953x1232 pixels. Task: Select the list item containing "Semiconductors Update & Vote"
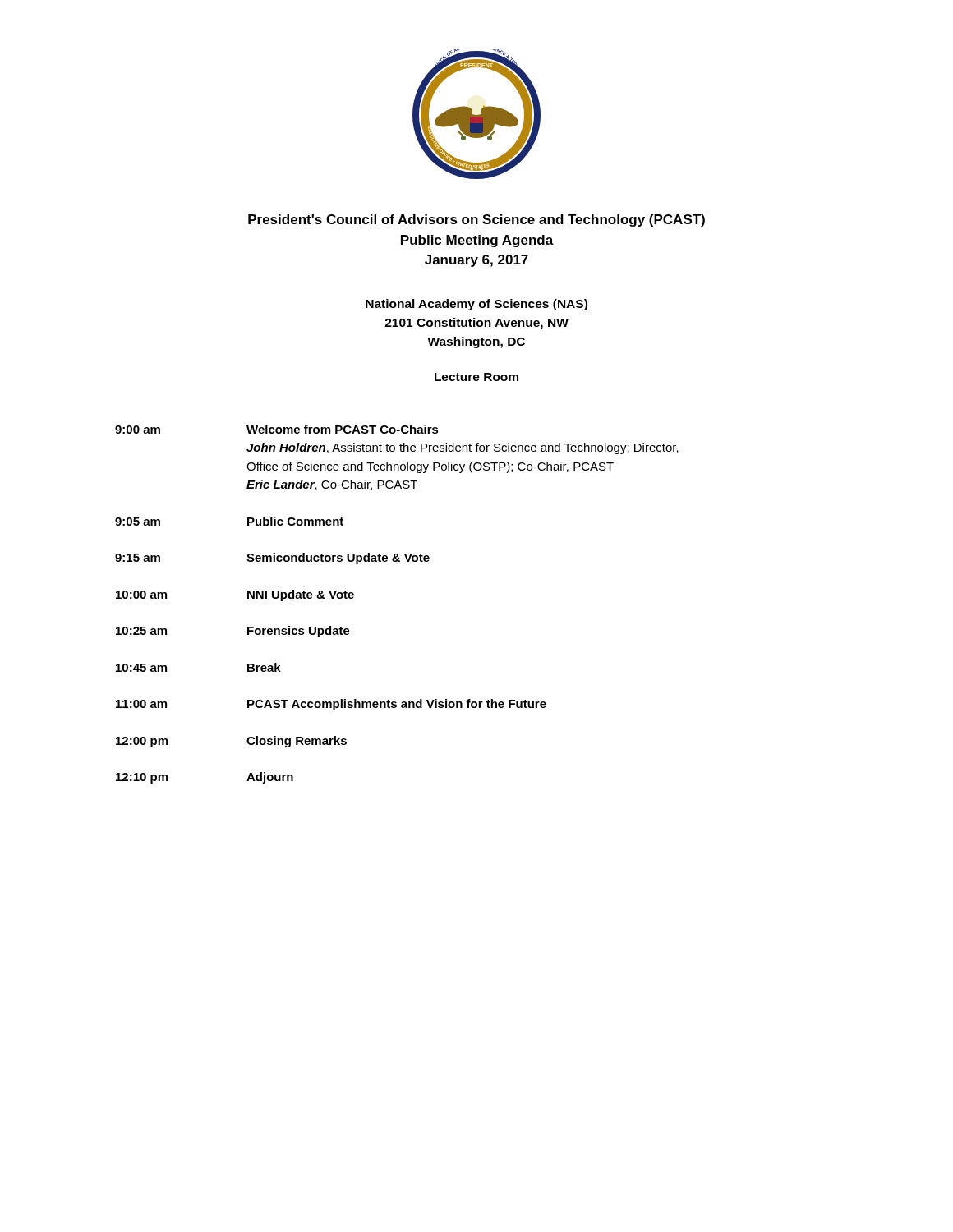[x=338, y=557]
